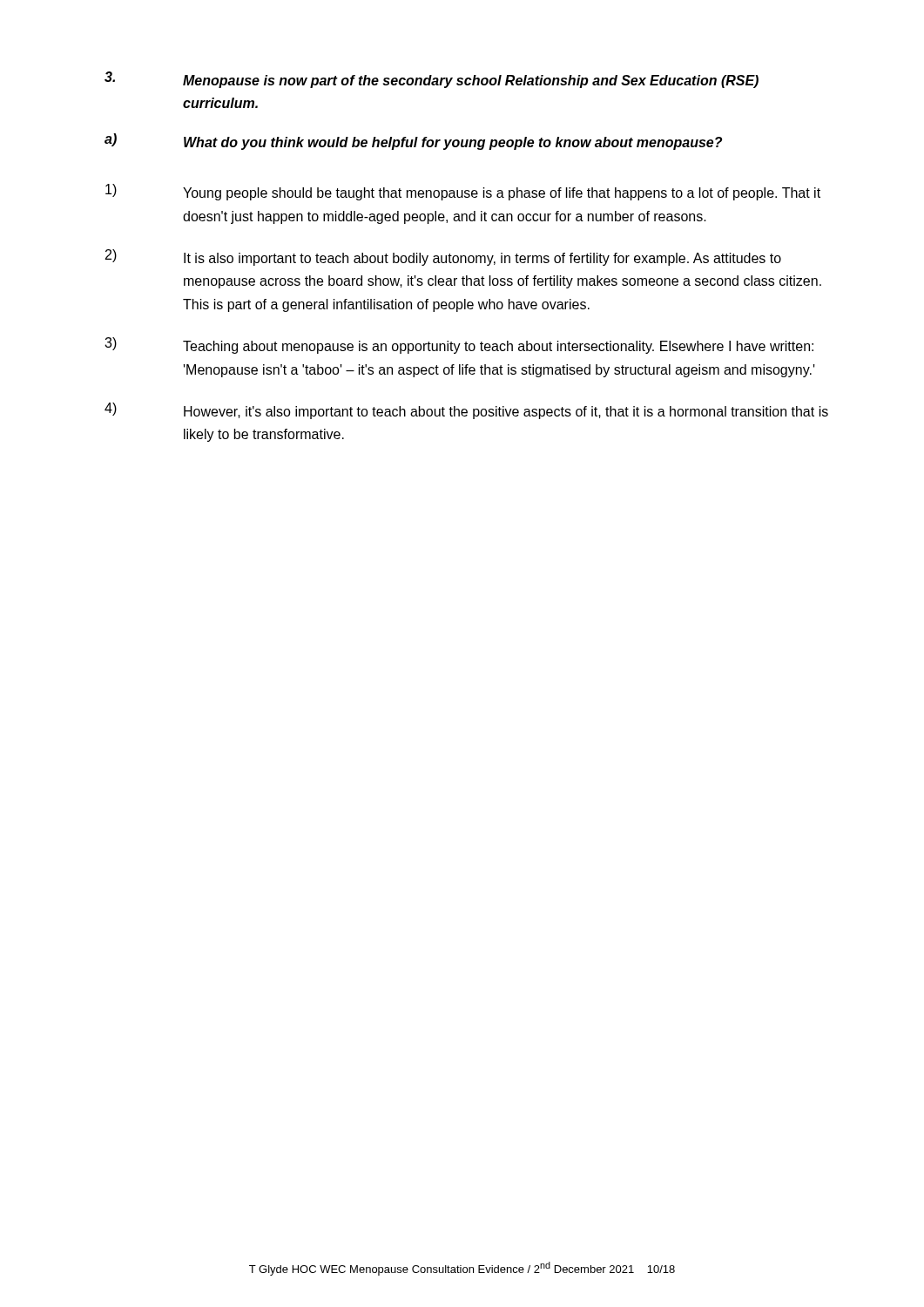Image resolution: width=924 pixels, height=1307 pixels.
Task: Find the section header on this page that starts "a) What do you think"
Action: (x=462, y=143)
